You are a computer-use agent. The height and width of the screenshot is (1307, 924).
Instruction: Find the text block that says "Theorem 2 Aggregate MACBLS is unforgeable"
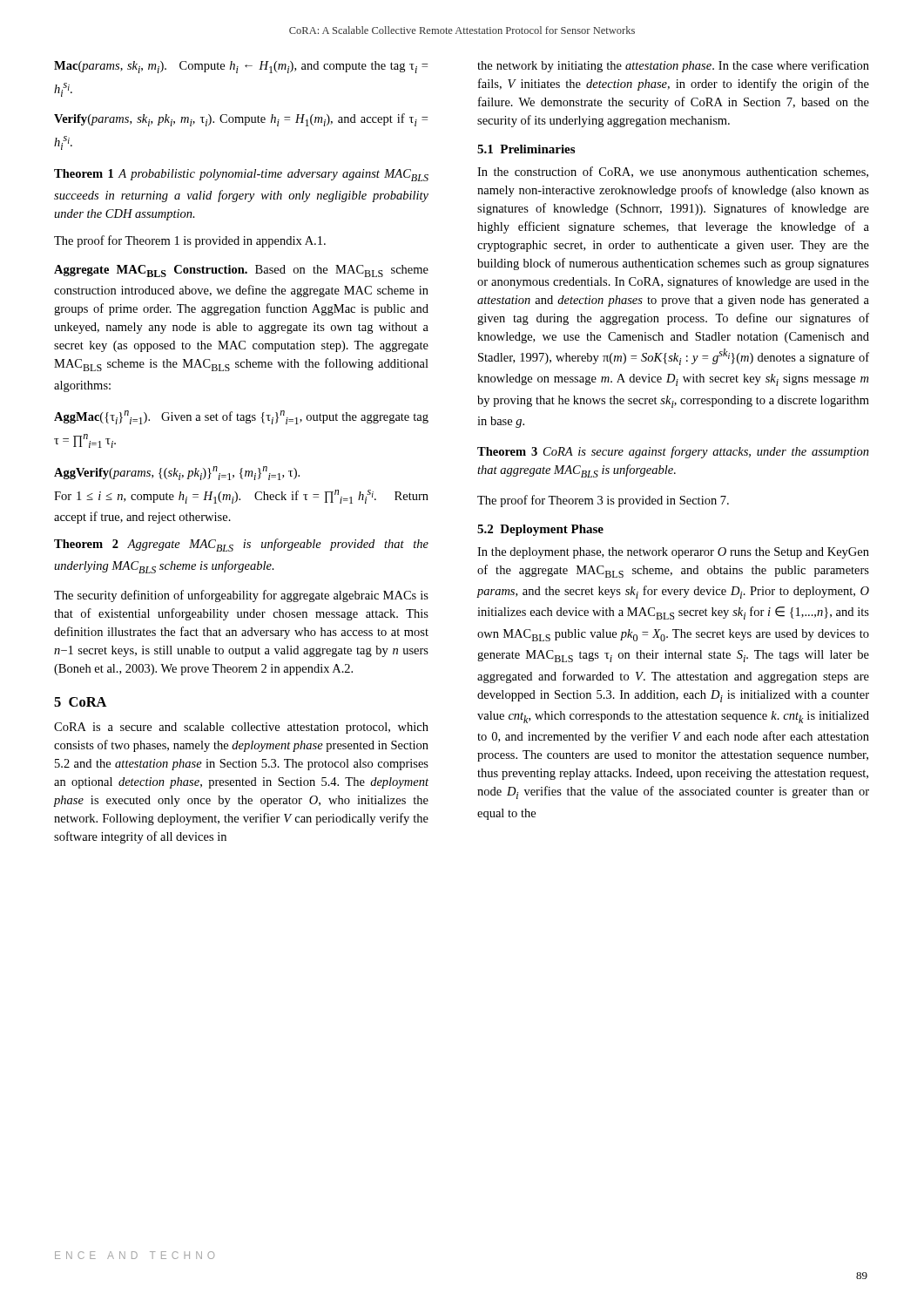(x=241, y=556)
